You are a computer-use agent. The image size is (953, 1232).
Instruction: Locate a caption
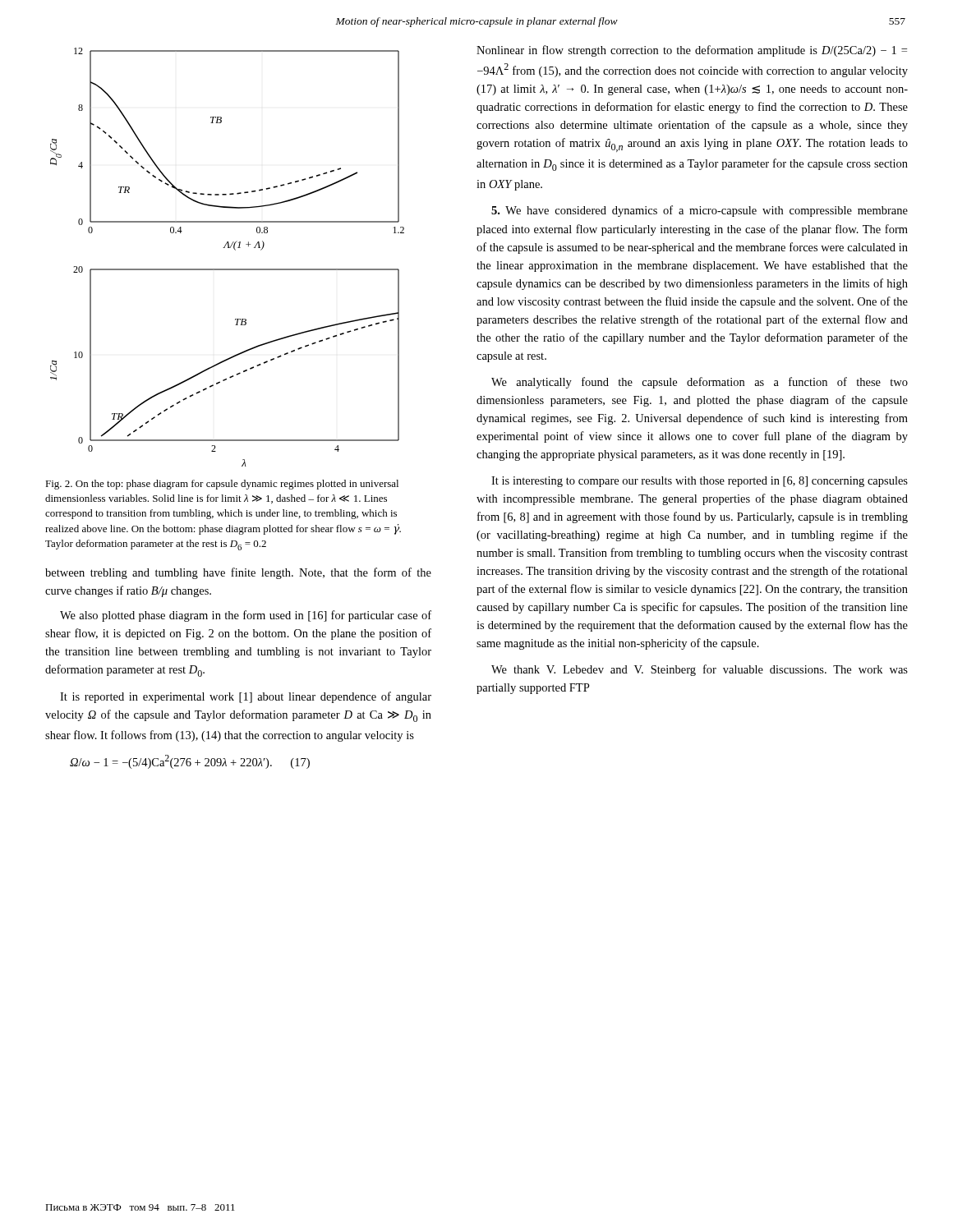tap(223, 514)
